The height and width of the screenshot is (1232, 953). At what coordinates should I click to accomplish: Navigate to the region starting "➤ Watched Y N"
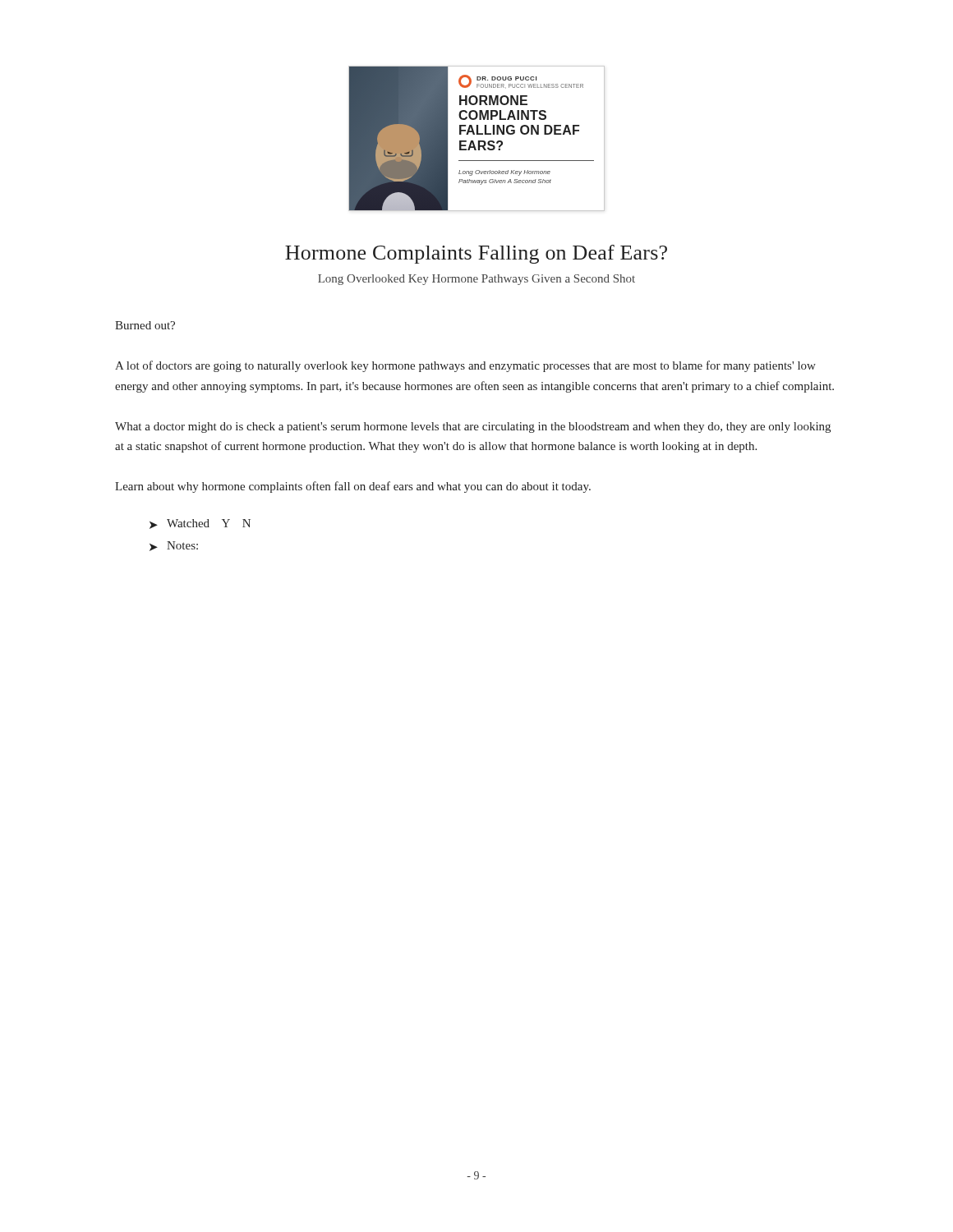coord(200,524)
